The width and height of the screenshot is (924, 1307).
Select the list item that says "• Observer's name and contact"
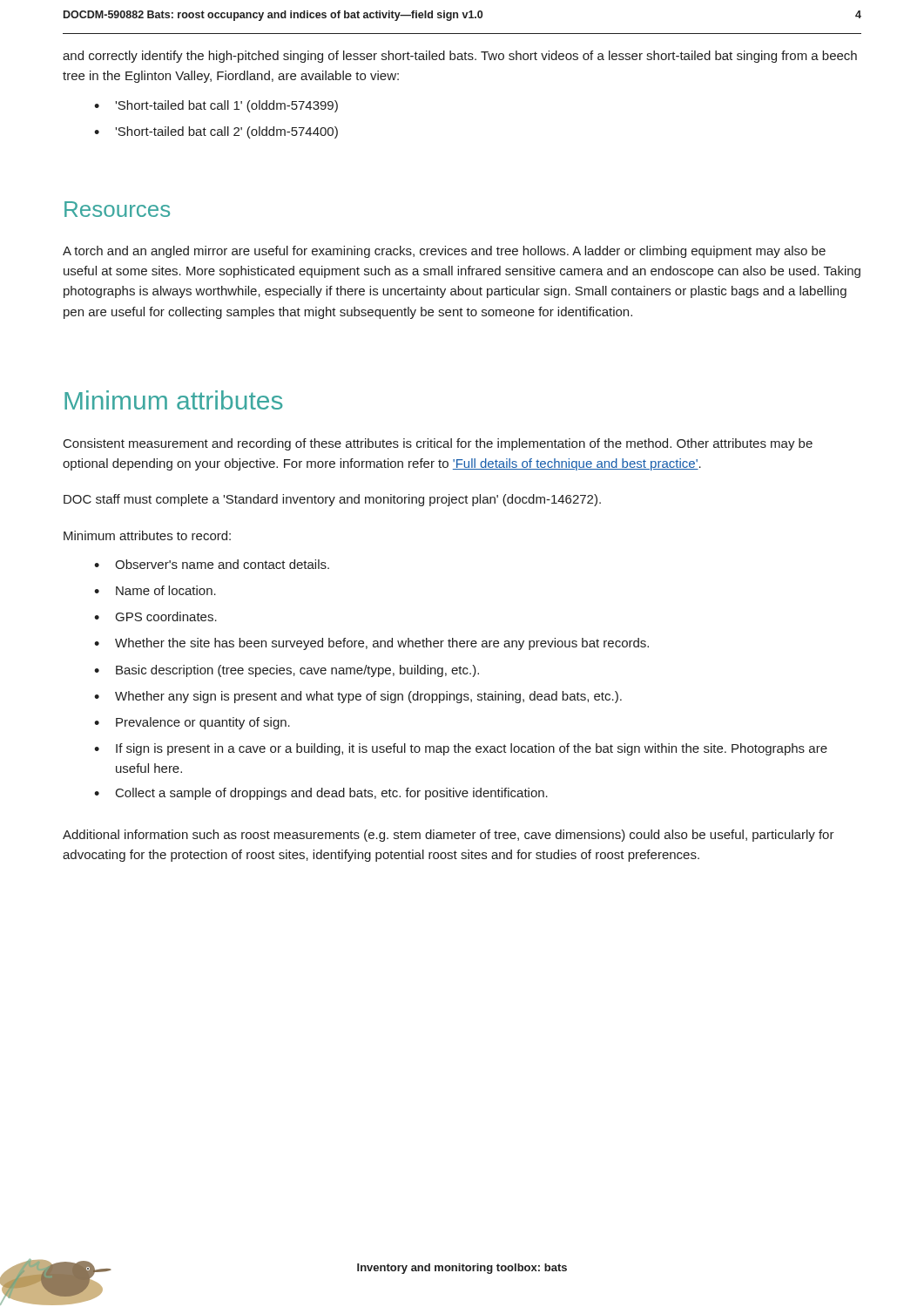212,565
